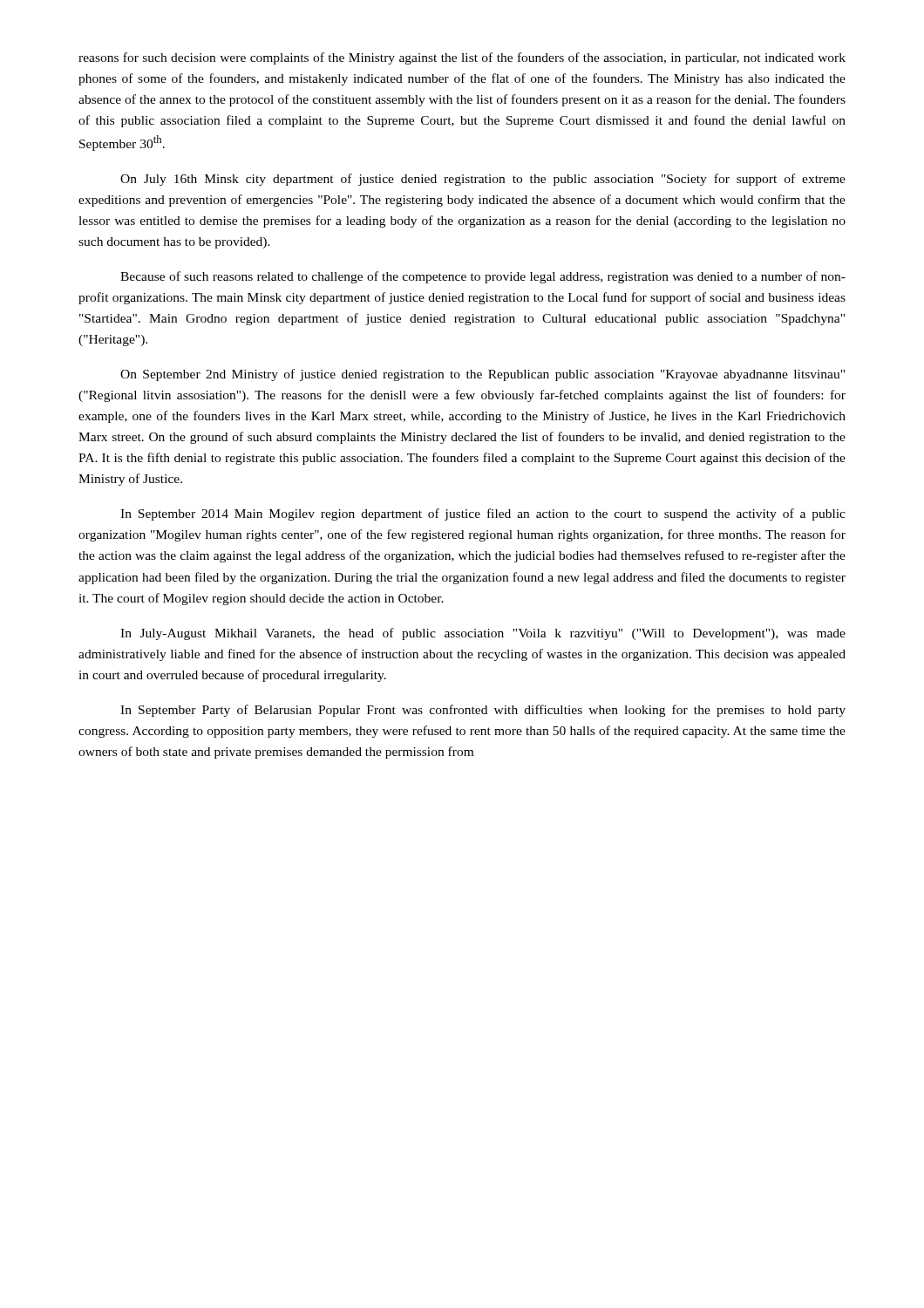
Task: Select the text starting "On September 2nd Ministry of justice denied"
Action: [x=462, y=426]
